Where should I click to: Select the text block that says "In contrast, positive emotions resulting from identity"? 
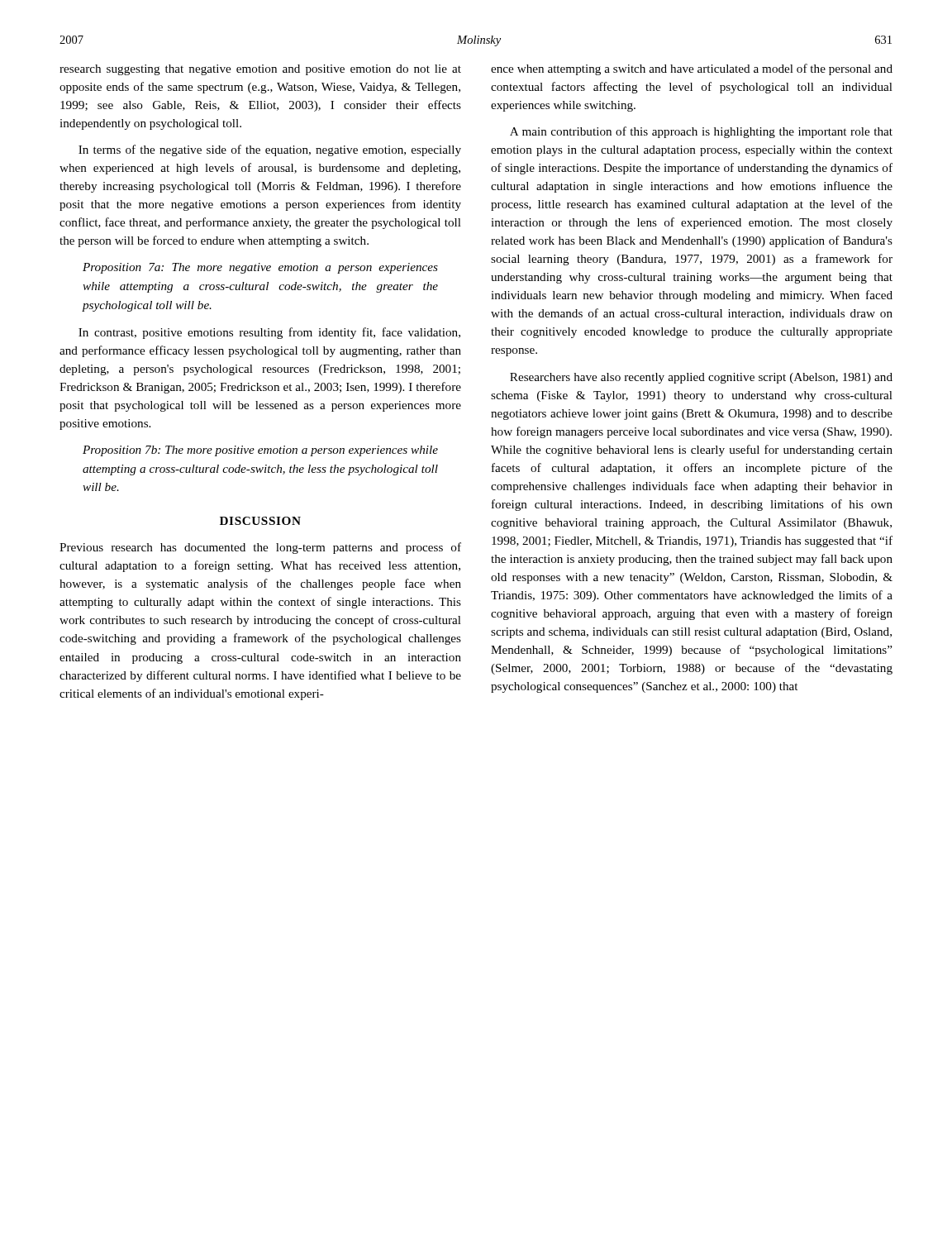260,378
